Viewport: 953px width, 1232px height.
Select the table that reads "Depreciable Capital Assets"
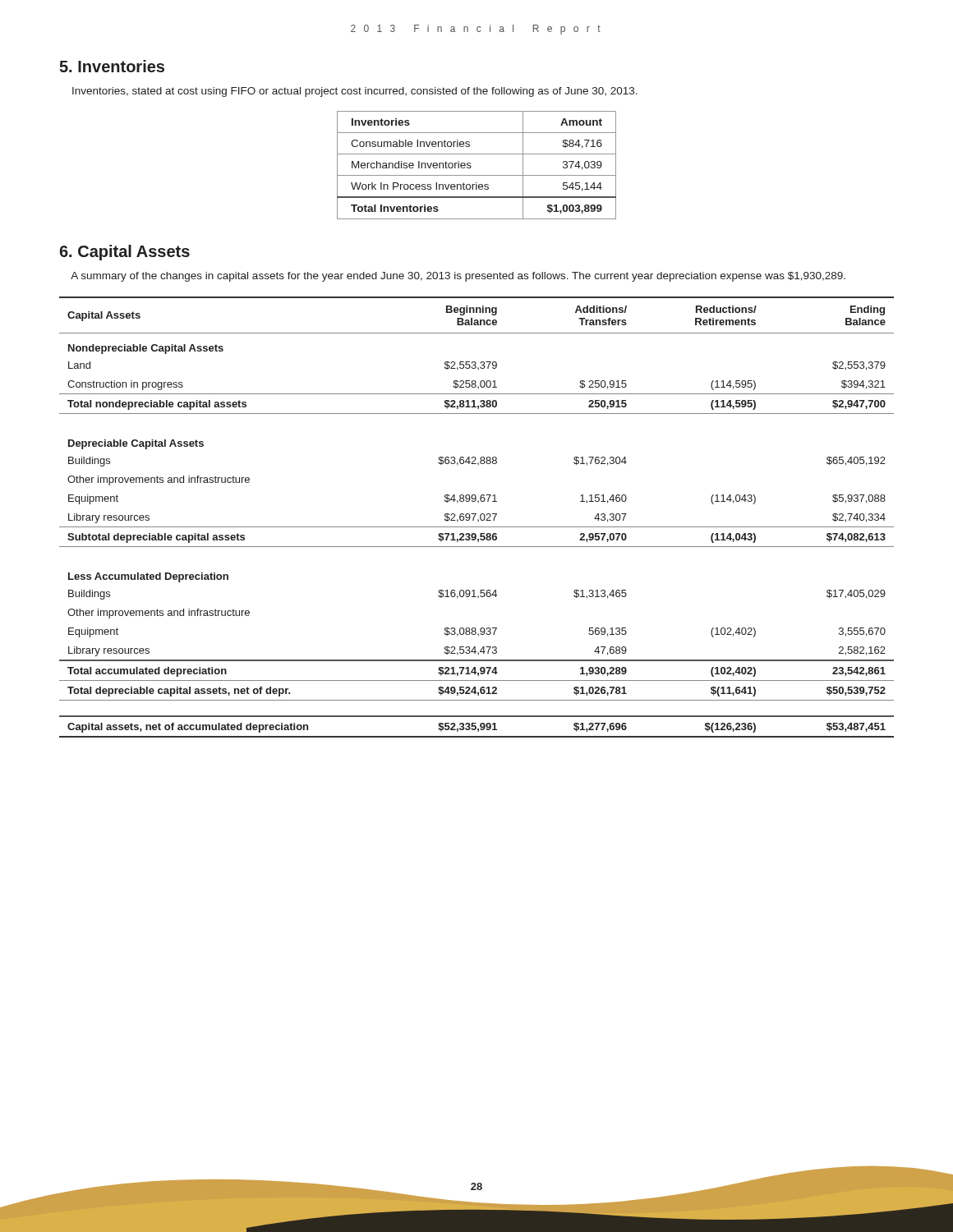click(x=476, y=517)
